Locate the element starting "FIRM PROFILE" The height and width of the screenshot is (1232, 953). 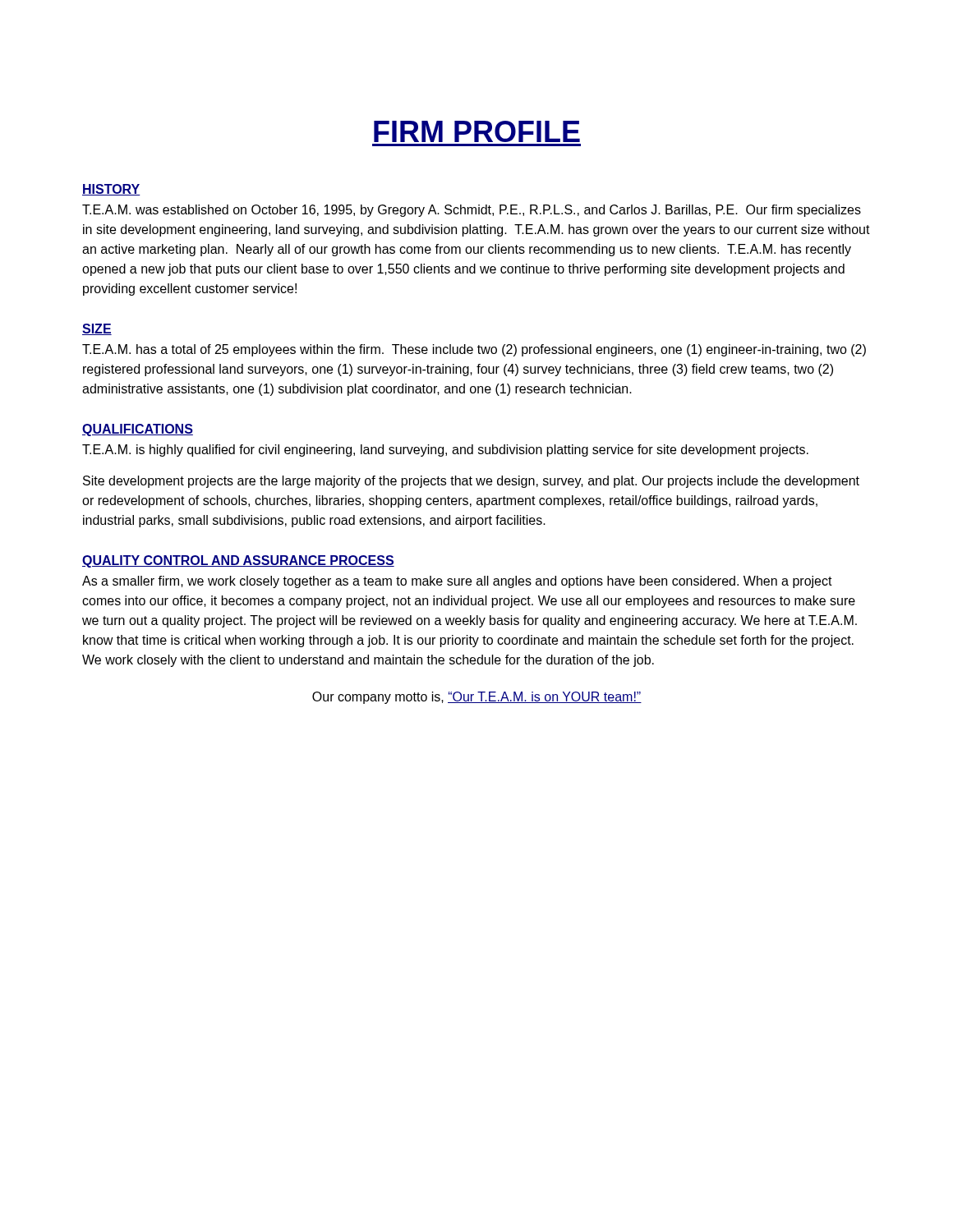476,132
